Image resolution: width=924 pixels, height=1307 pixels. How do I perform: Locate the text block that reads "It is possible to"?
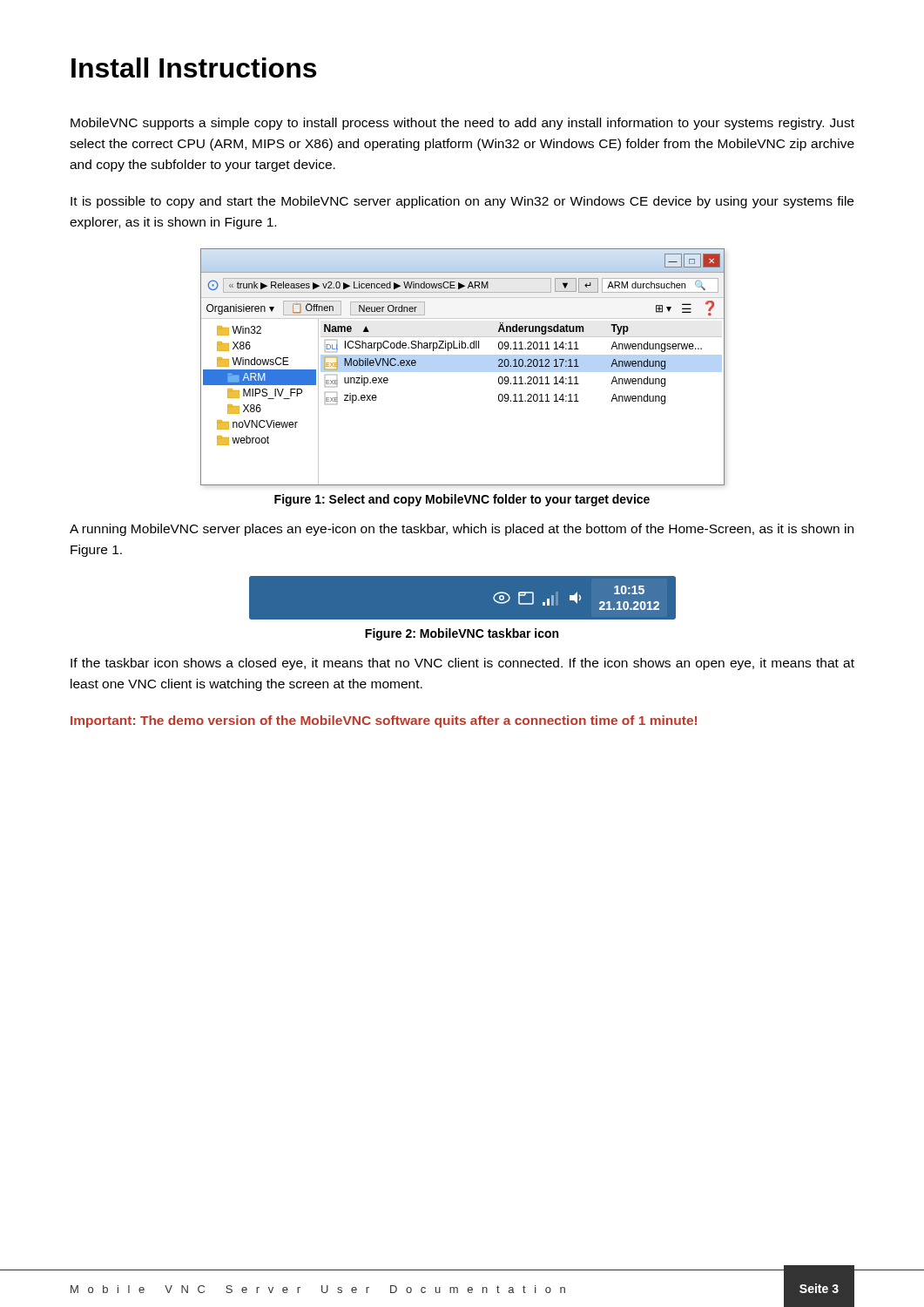pyautogui.click(x=462, y=211)
